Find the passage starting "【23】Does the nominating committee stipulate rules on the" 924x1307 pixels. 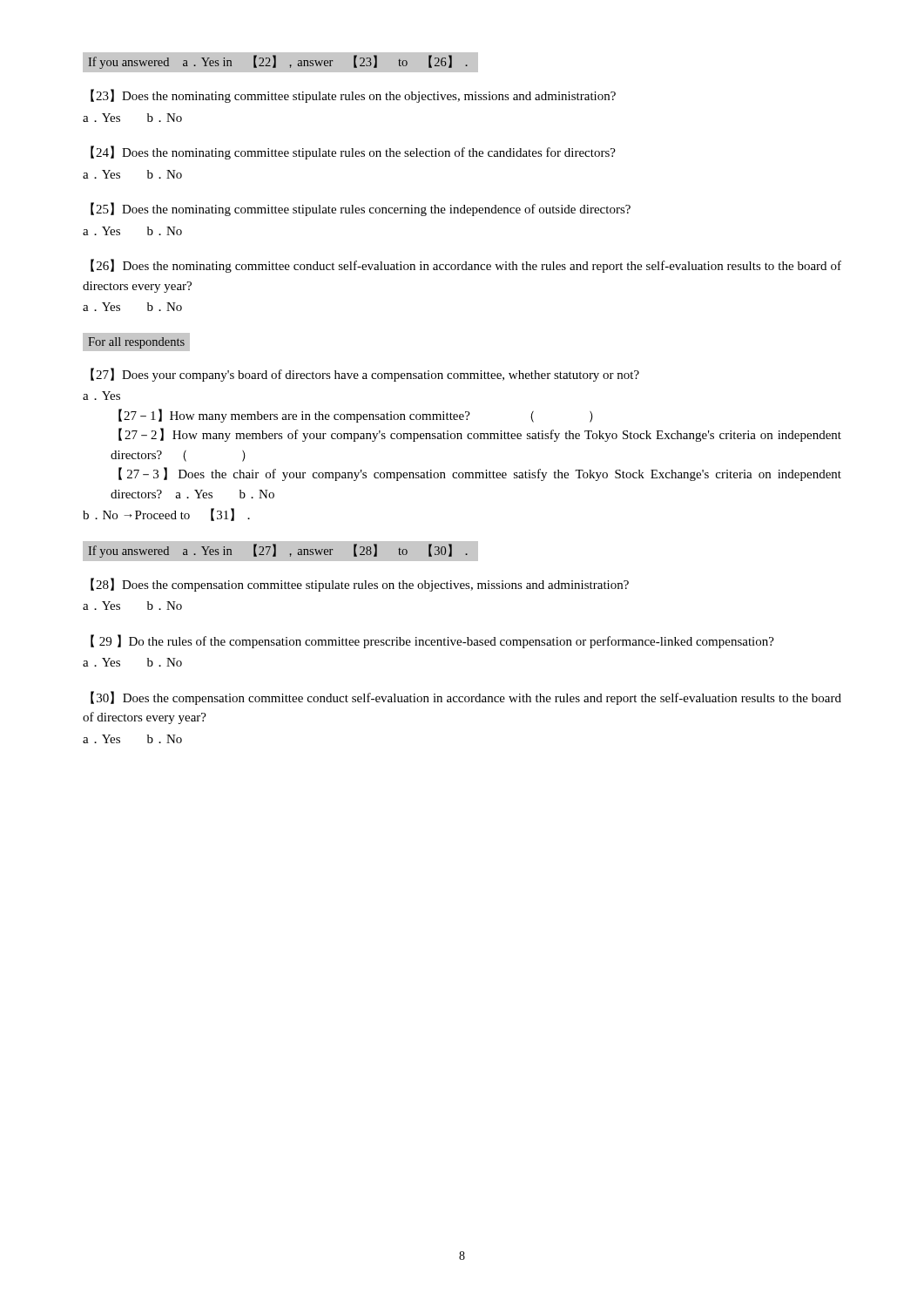(x=462, y=107)
